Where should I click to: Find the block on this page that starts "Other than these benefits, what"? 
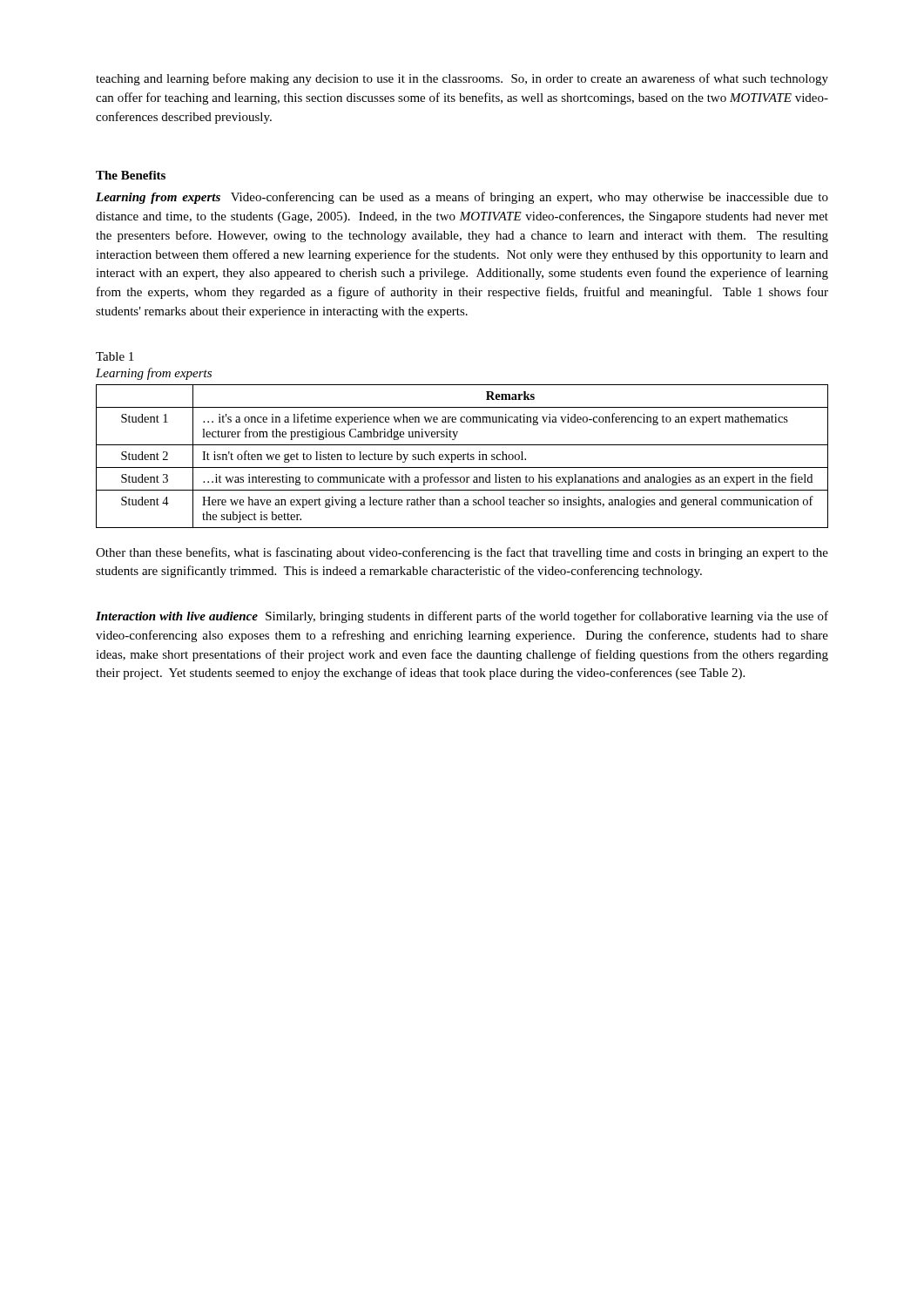[462, 561]
